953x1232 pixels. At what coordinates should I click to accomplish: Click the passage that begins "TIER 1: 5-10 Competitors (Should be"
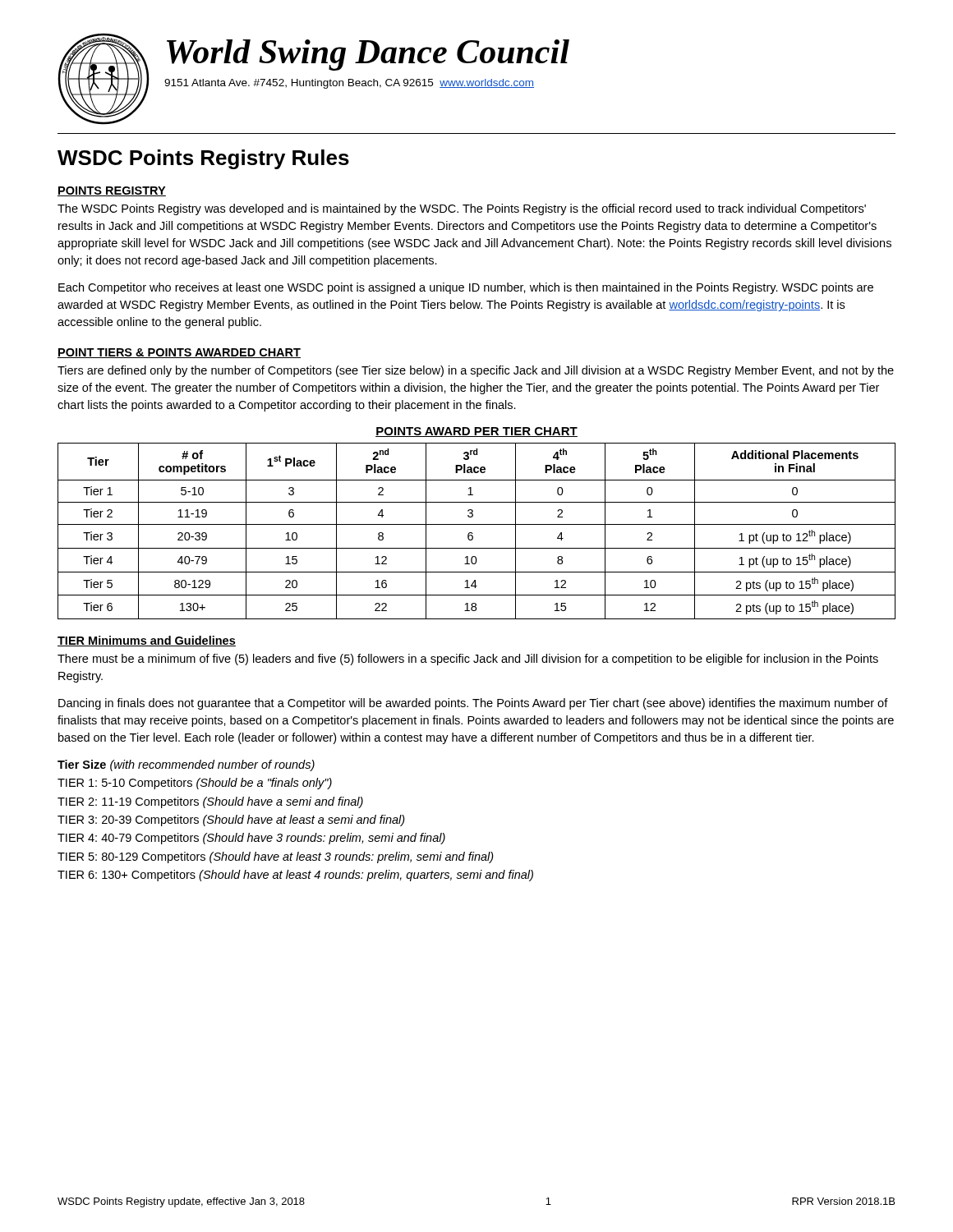195,783
